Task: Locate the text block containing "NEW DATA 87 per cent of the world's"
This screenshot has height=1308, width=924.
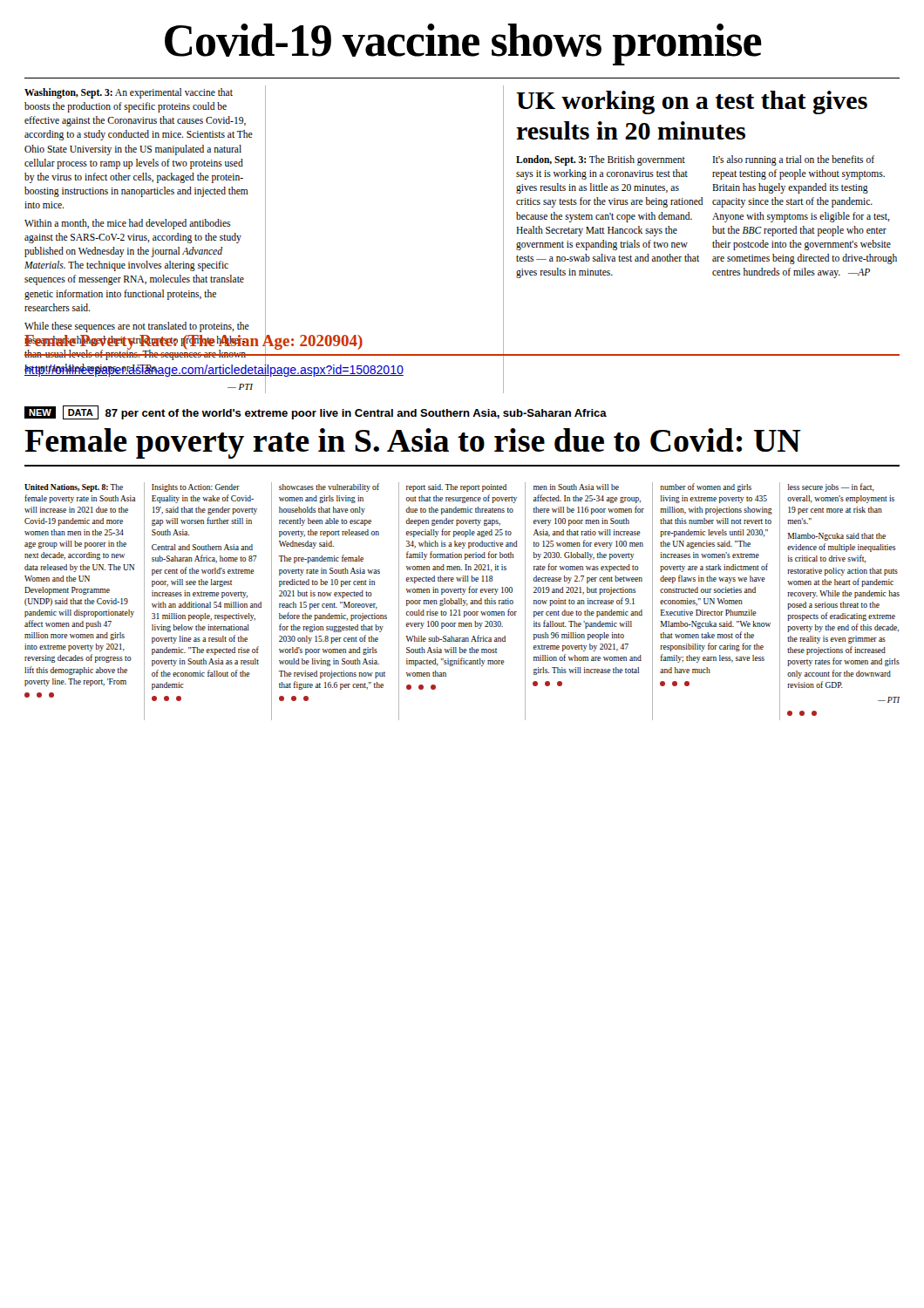Action: pyautogui.click(x=462, y=412)
